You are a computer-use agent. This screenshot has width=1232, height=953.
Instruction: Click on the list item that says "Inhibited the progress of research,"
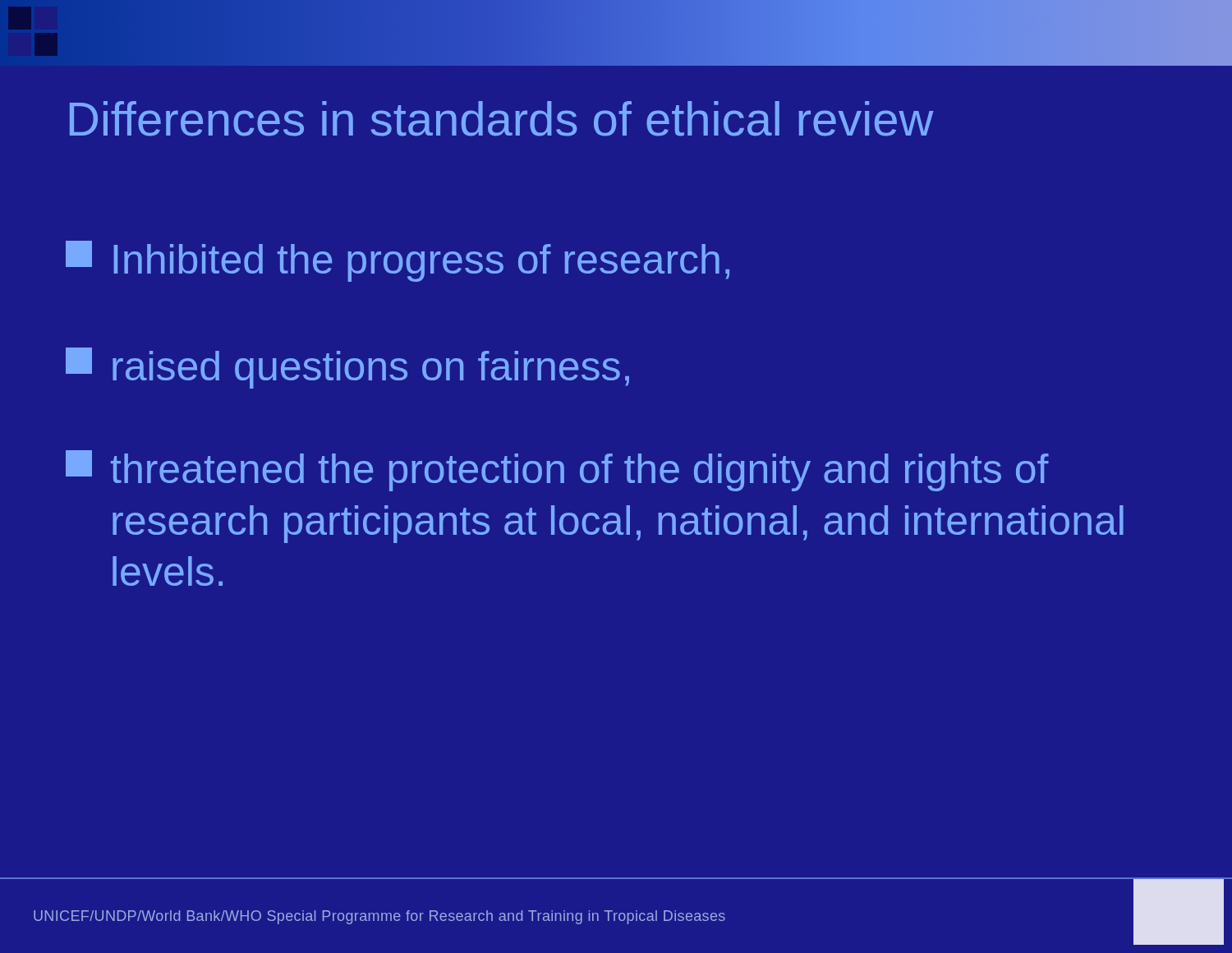[x=399, y=260]
